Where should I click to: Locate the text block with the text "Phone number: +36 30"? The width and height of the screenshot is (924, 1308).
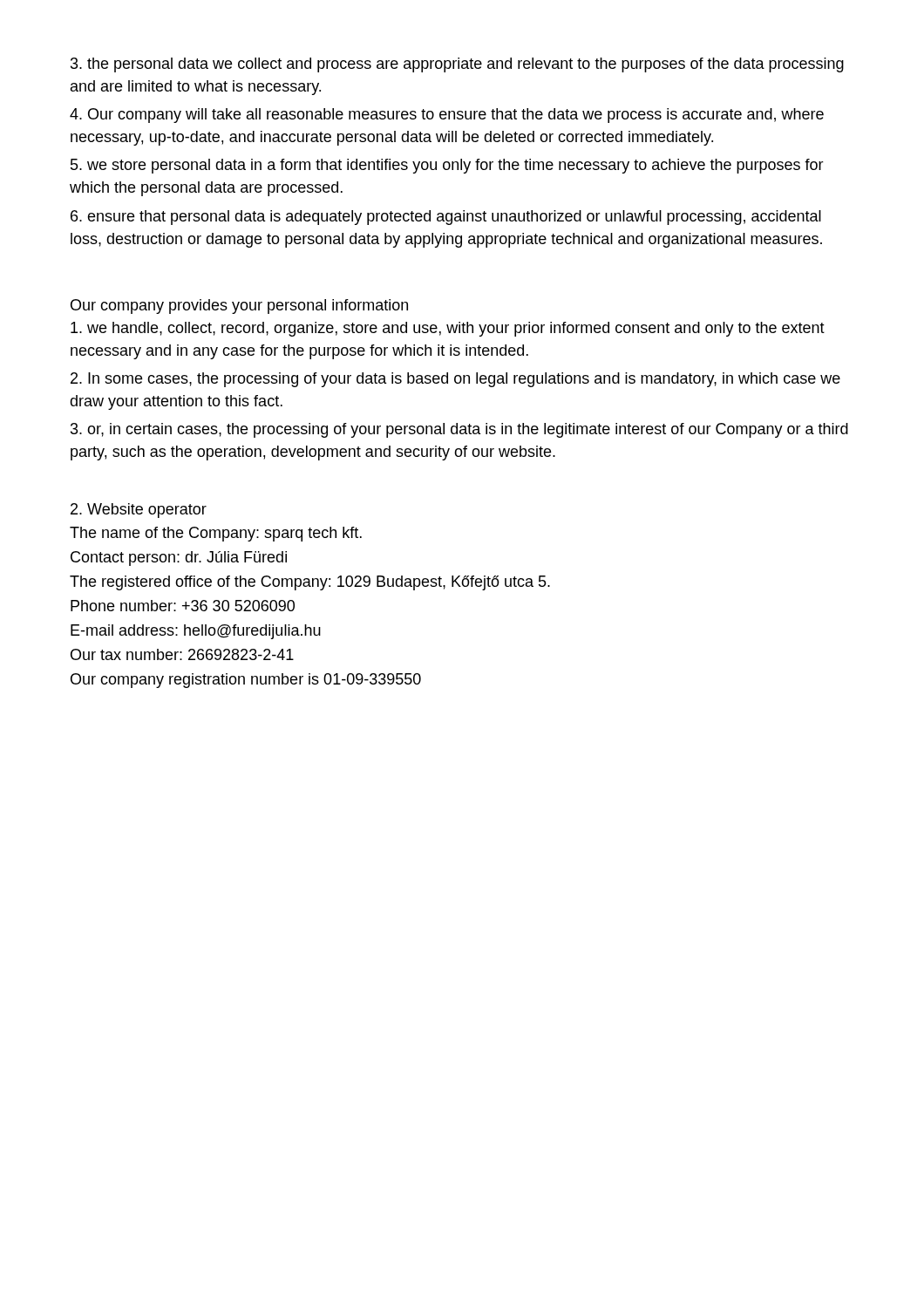(x=182, y=606)
